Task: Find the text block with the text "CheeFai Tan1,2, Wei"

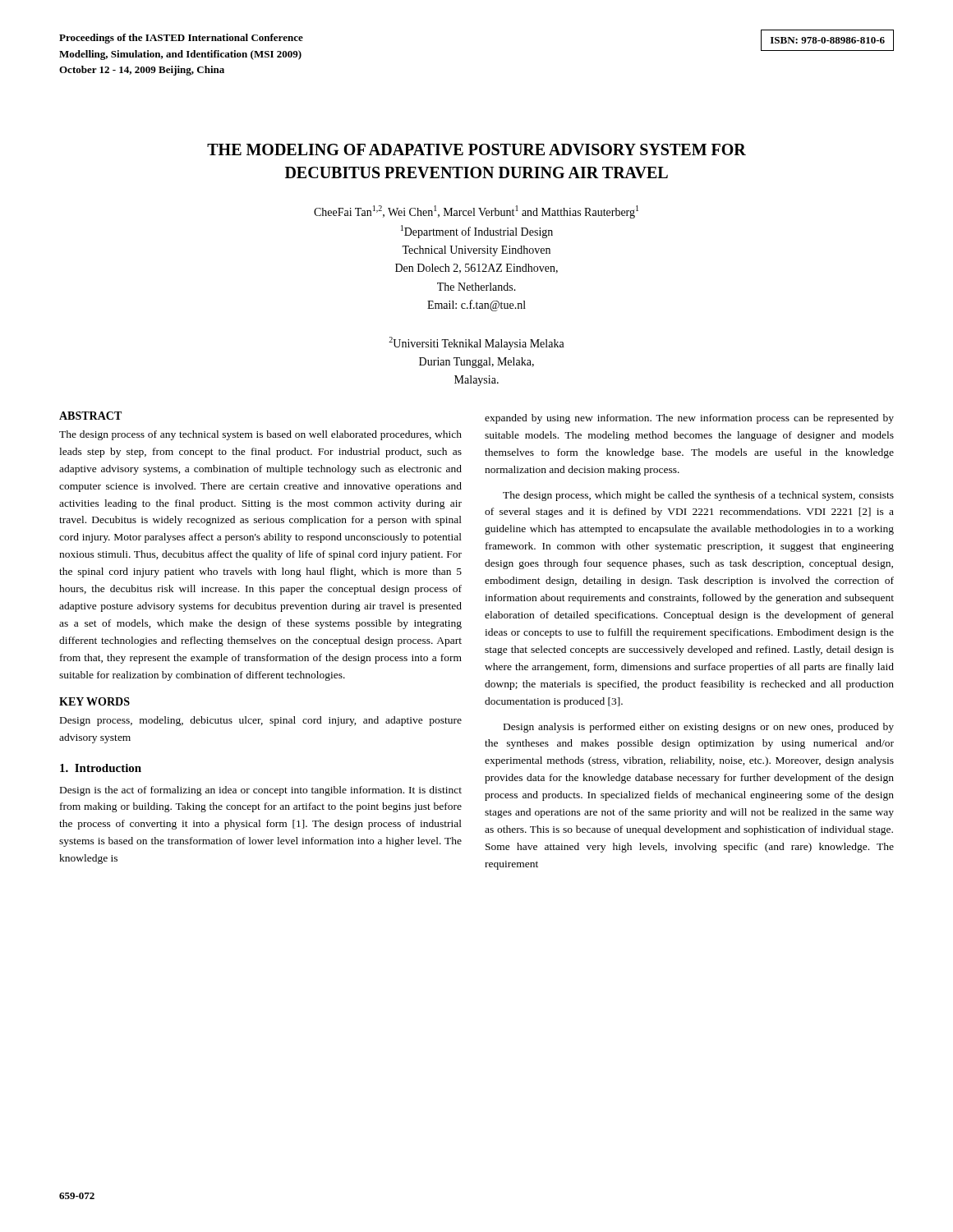Action: (x=476, y=295)
